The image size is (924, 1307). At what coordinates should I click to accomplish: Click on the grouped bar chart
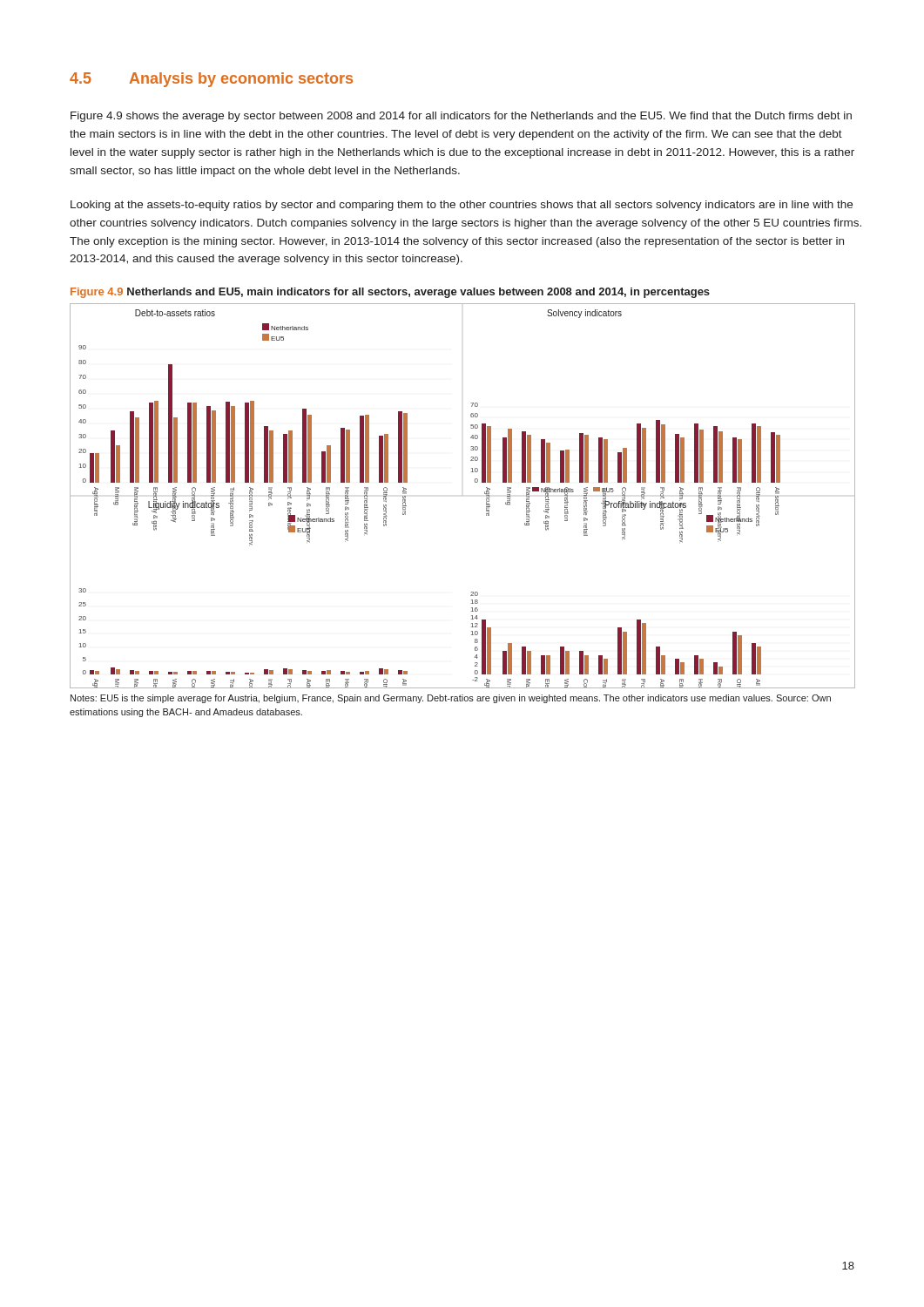(462, 496)
